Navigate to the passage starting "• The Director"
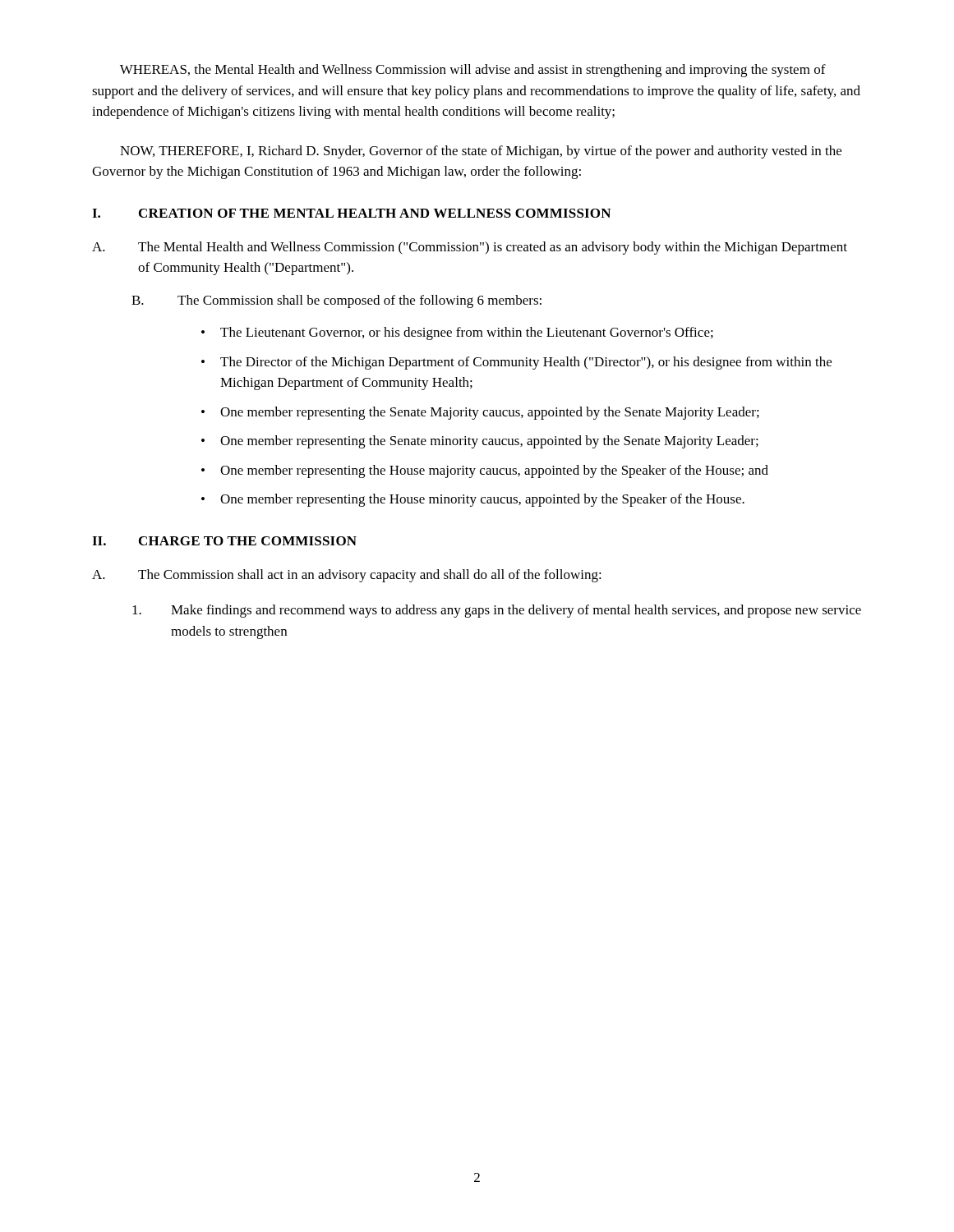954x1232 pixels. 531,372
